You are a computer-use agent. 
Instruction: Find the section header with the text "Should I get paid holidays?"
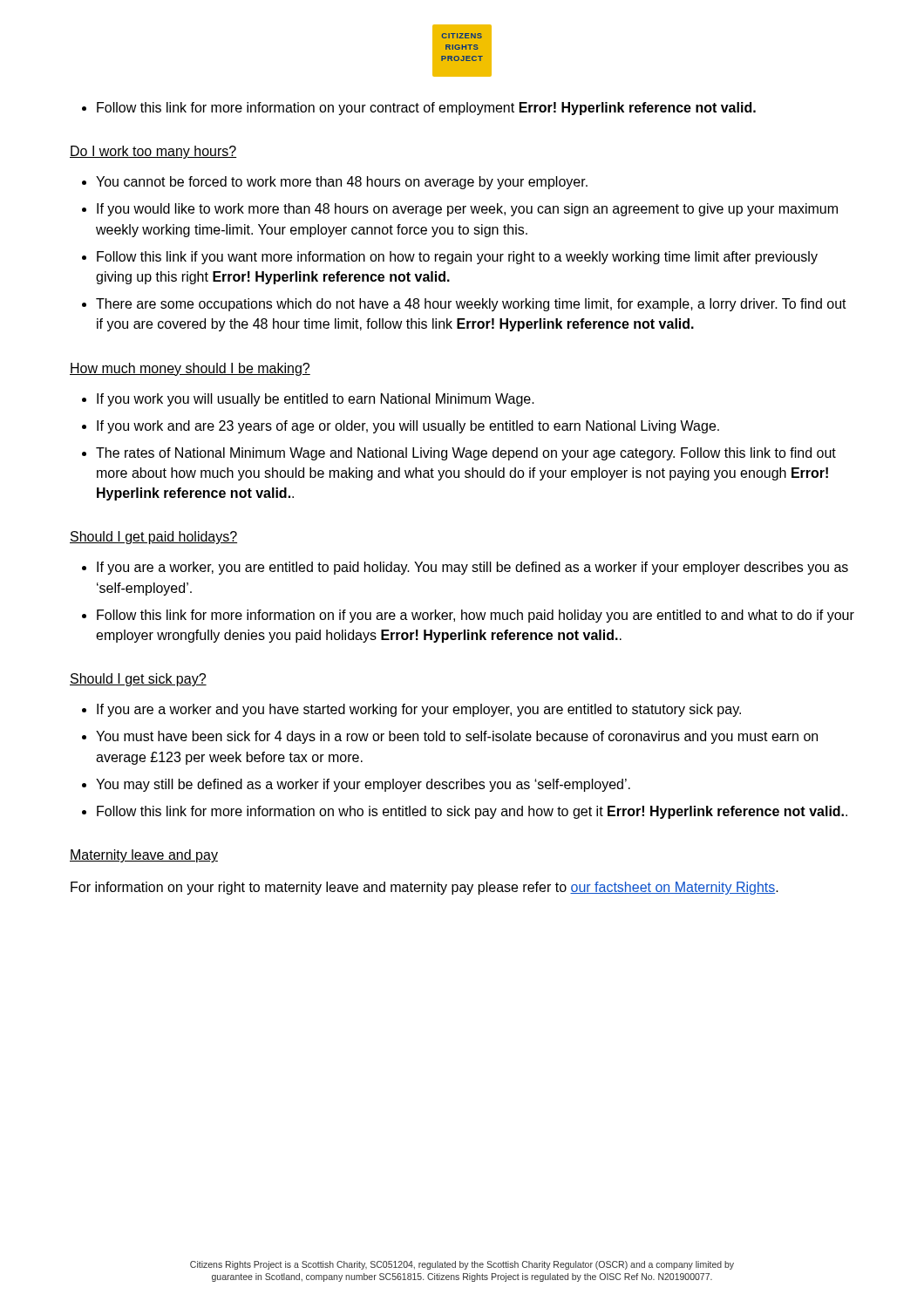coord(153,538)
